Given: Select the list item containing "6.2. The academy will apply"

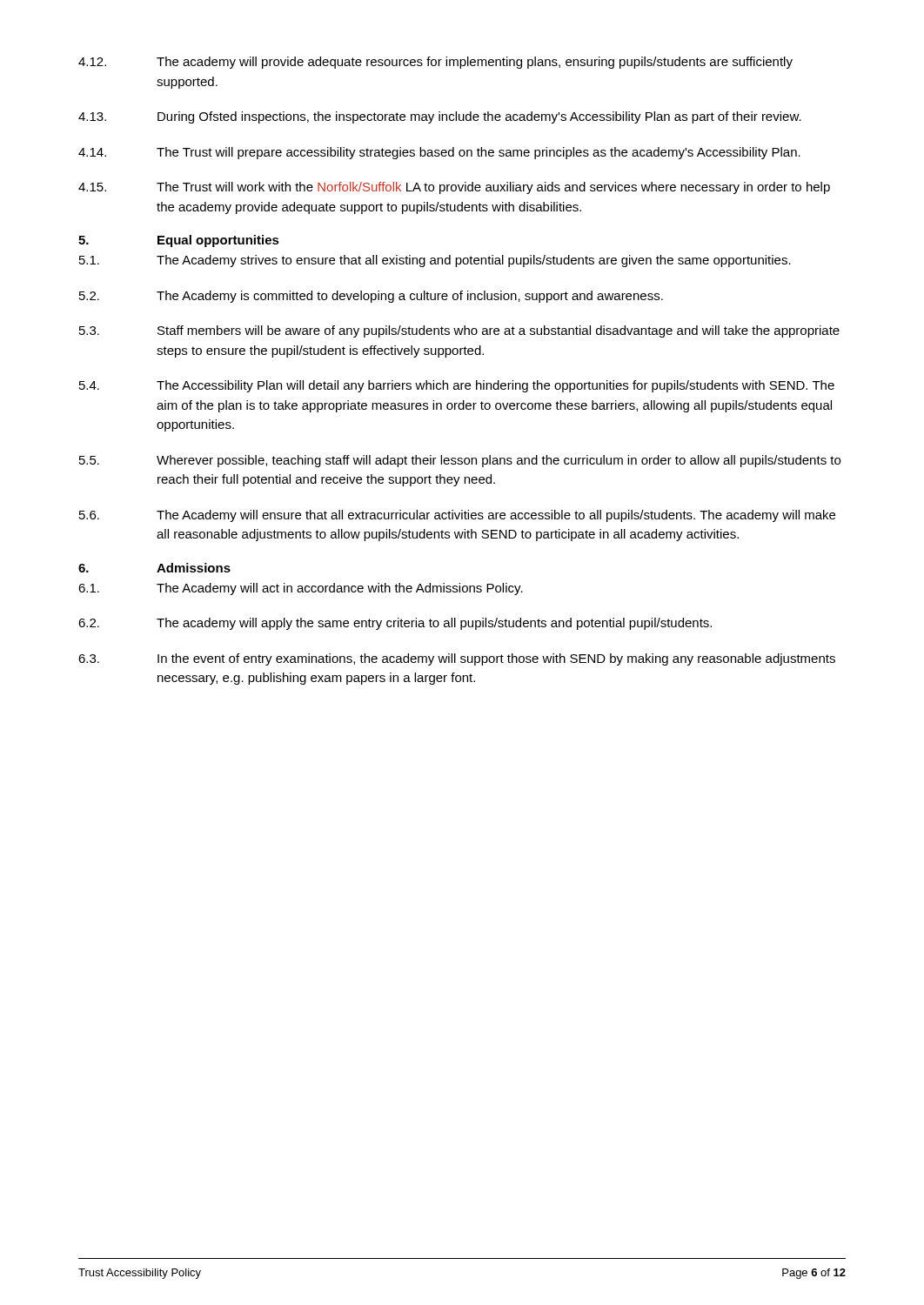Looking at the screenshot, I should 462,623.
